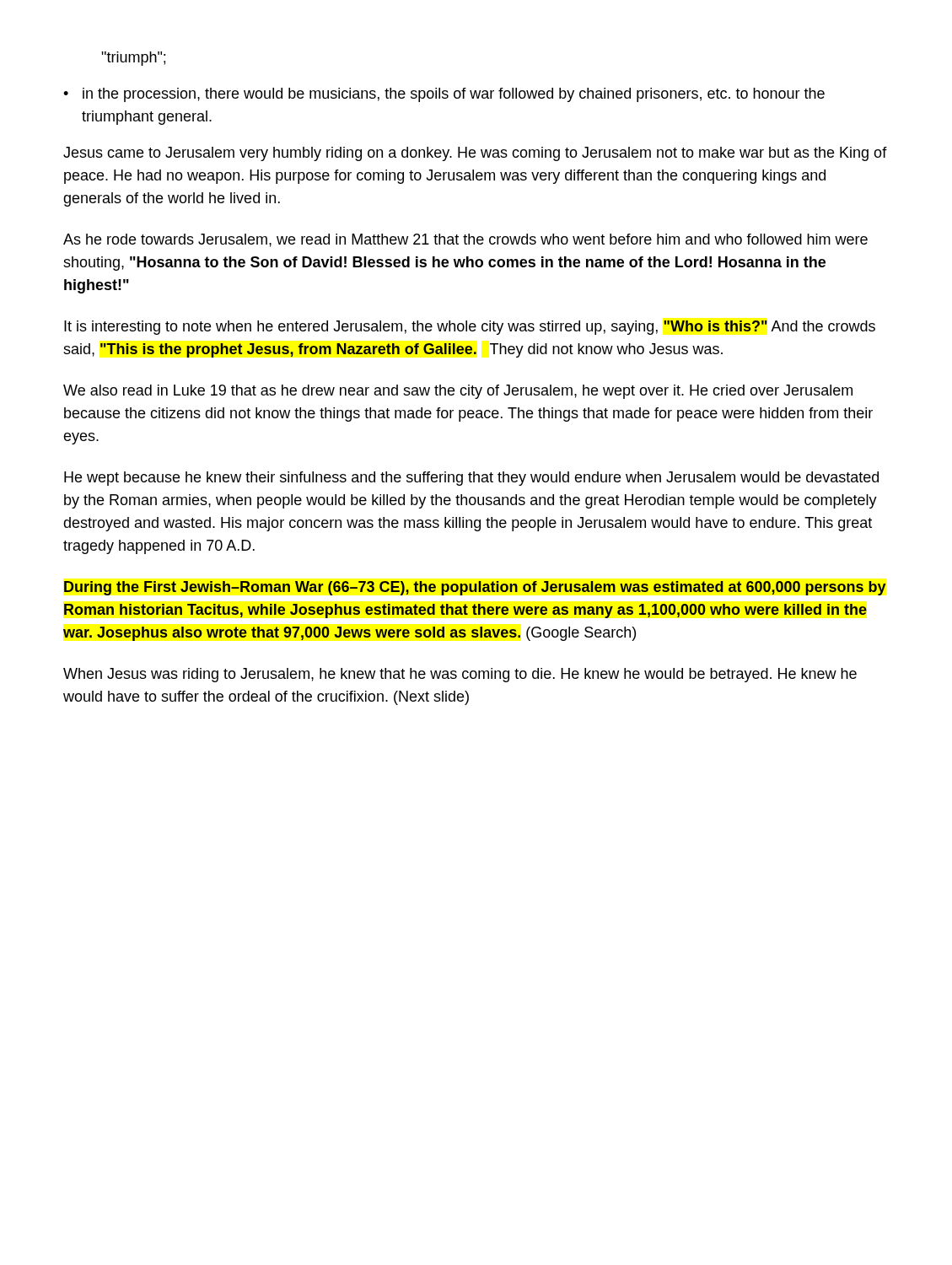Locate the block of text that opens with "We also read in Luke"

(468, 413)
